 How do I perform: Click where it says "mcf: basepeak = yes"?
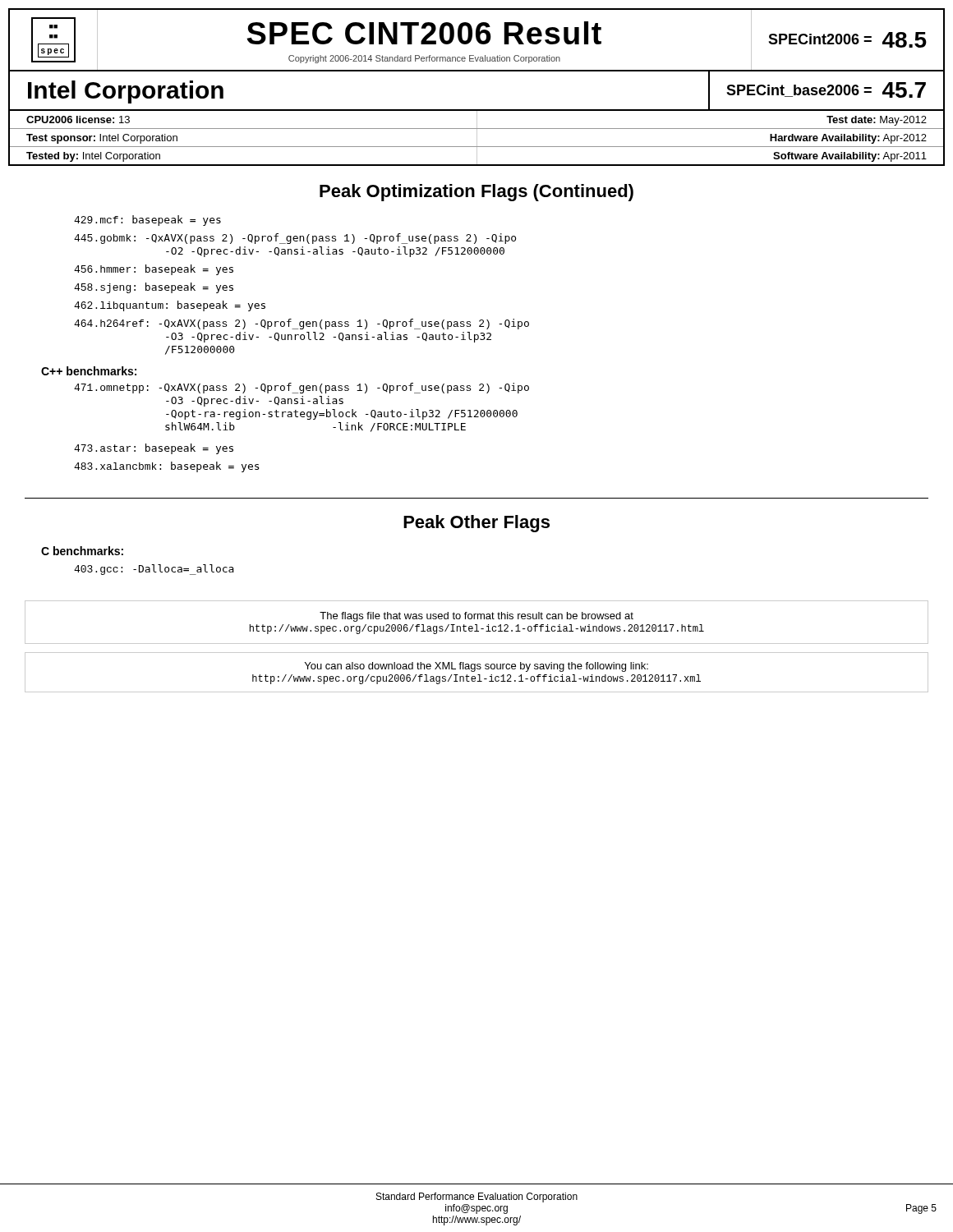coord(148,220)
